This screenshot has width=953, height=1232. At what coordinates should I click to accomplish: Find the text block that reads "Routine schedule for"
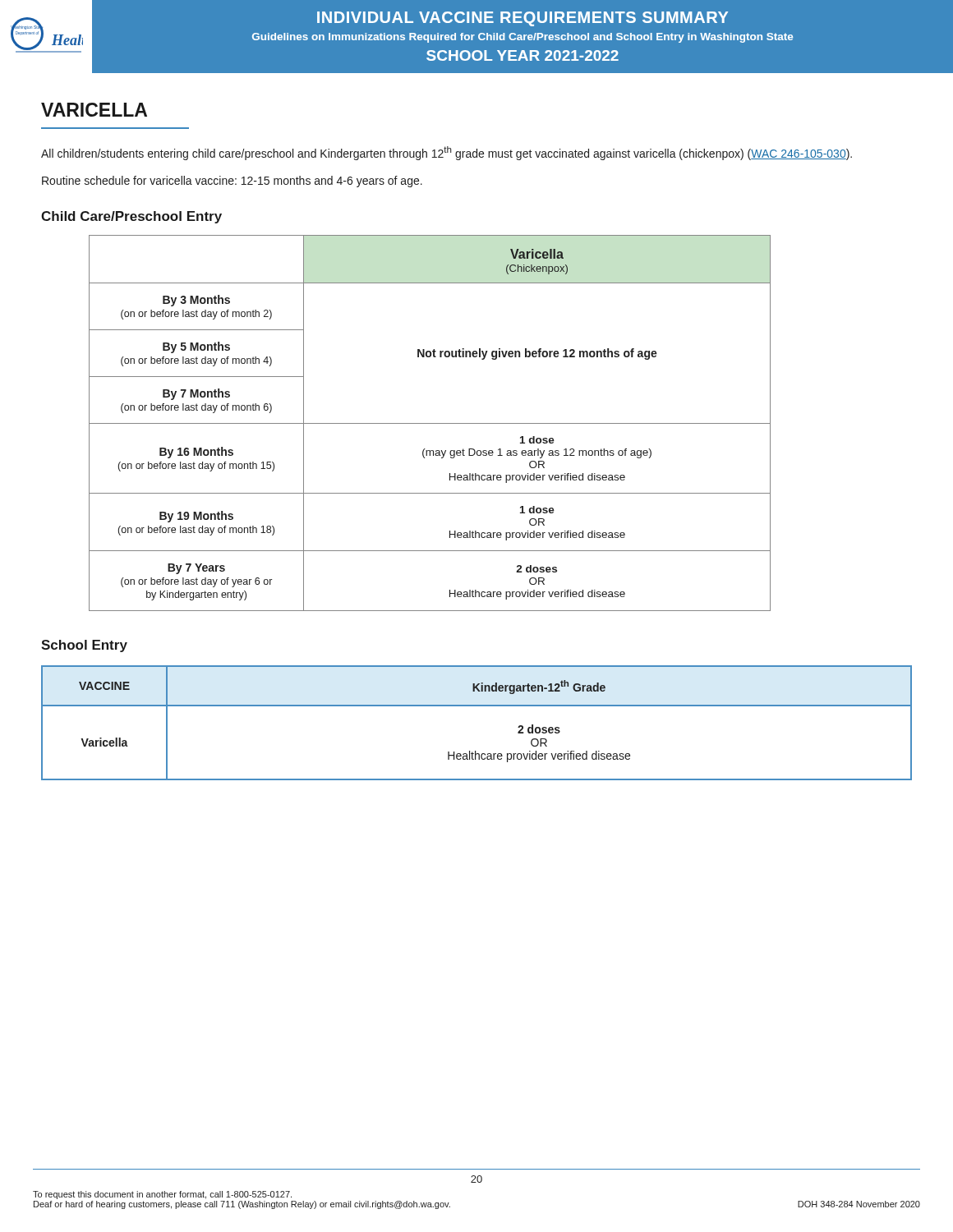pyautogui.click(x=232, y=181)
